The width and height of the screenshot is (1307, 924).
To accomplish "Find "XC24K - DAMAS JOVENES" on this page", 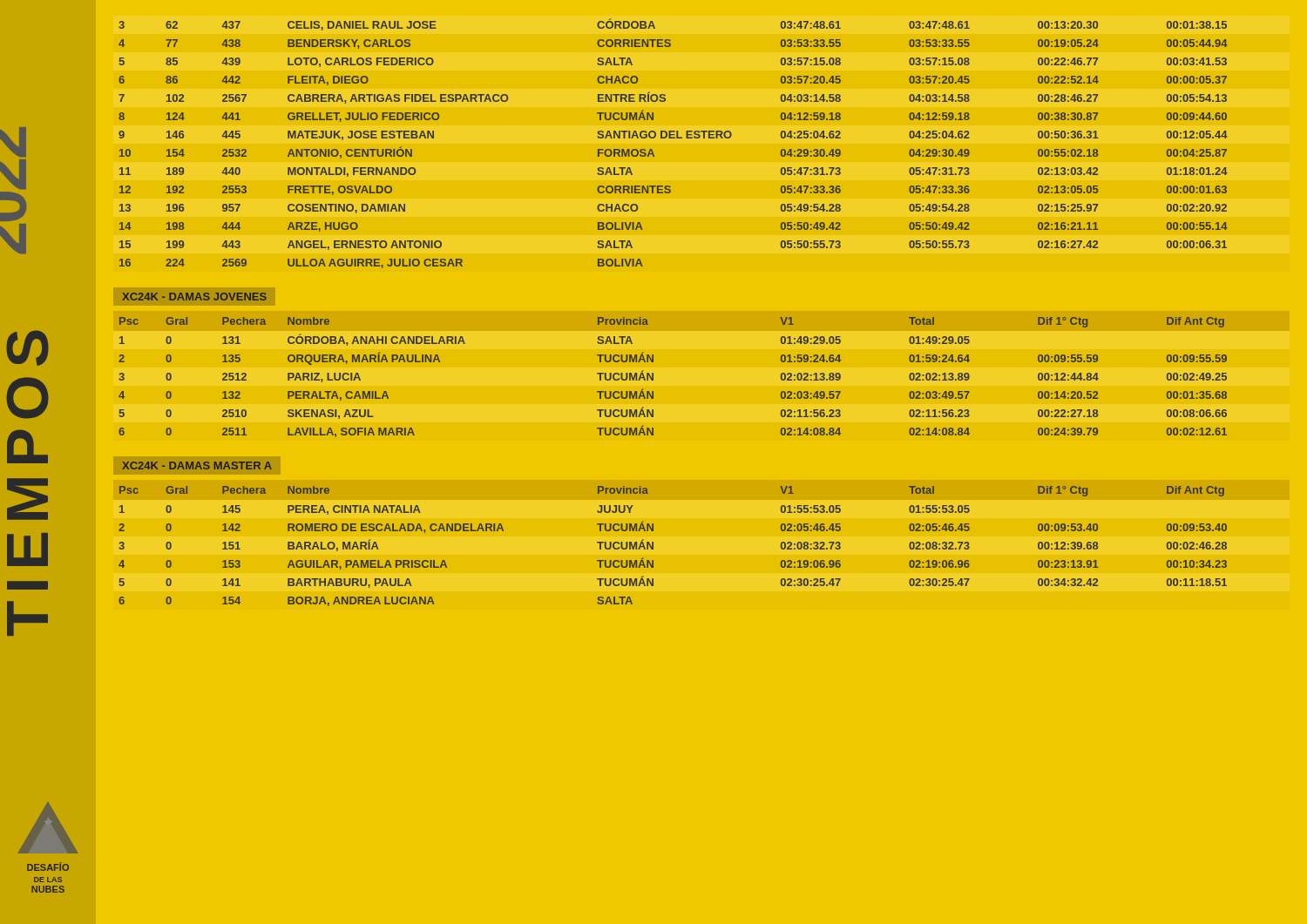I will [194, 297].
